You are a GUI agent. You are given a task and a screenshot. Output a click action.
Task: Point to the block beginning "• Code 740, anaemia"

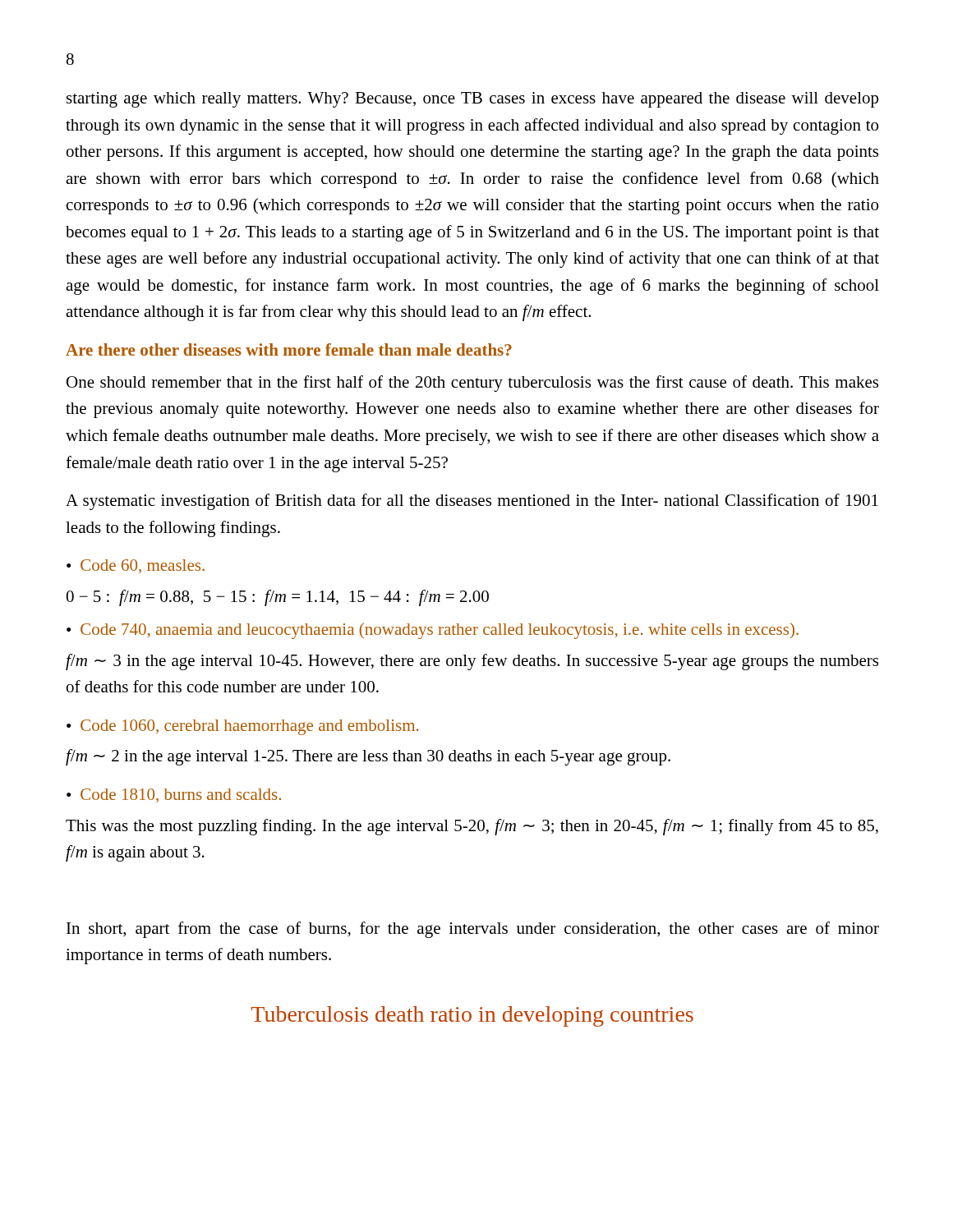click(433, 630)
